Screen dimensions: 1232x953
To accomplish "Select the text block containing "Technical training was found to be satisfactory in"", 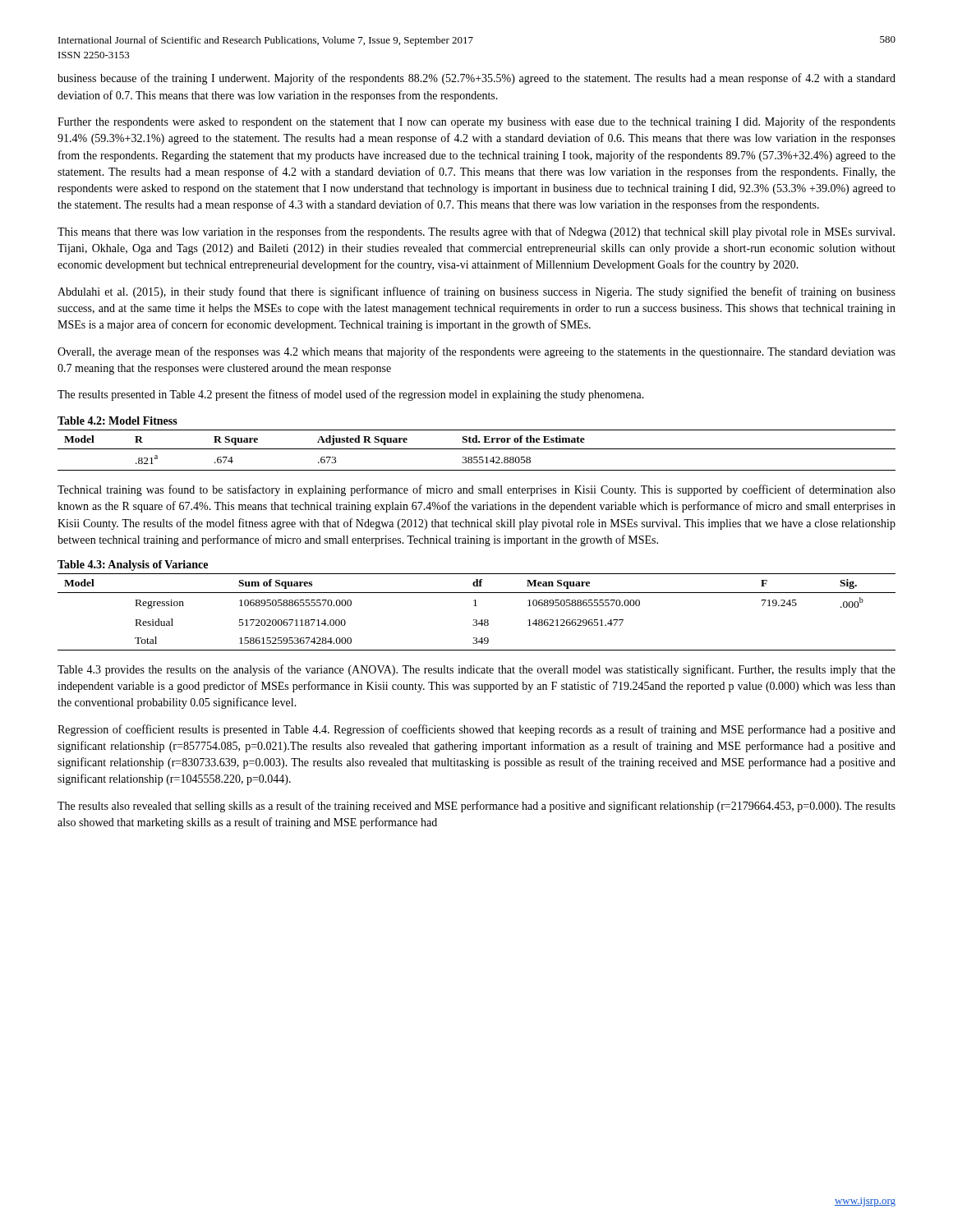I will [476, 515].
